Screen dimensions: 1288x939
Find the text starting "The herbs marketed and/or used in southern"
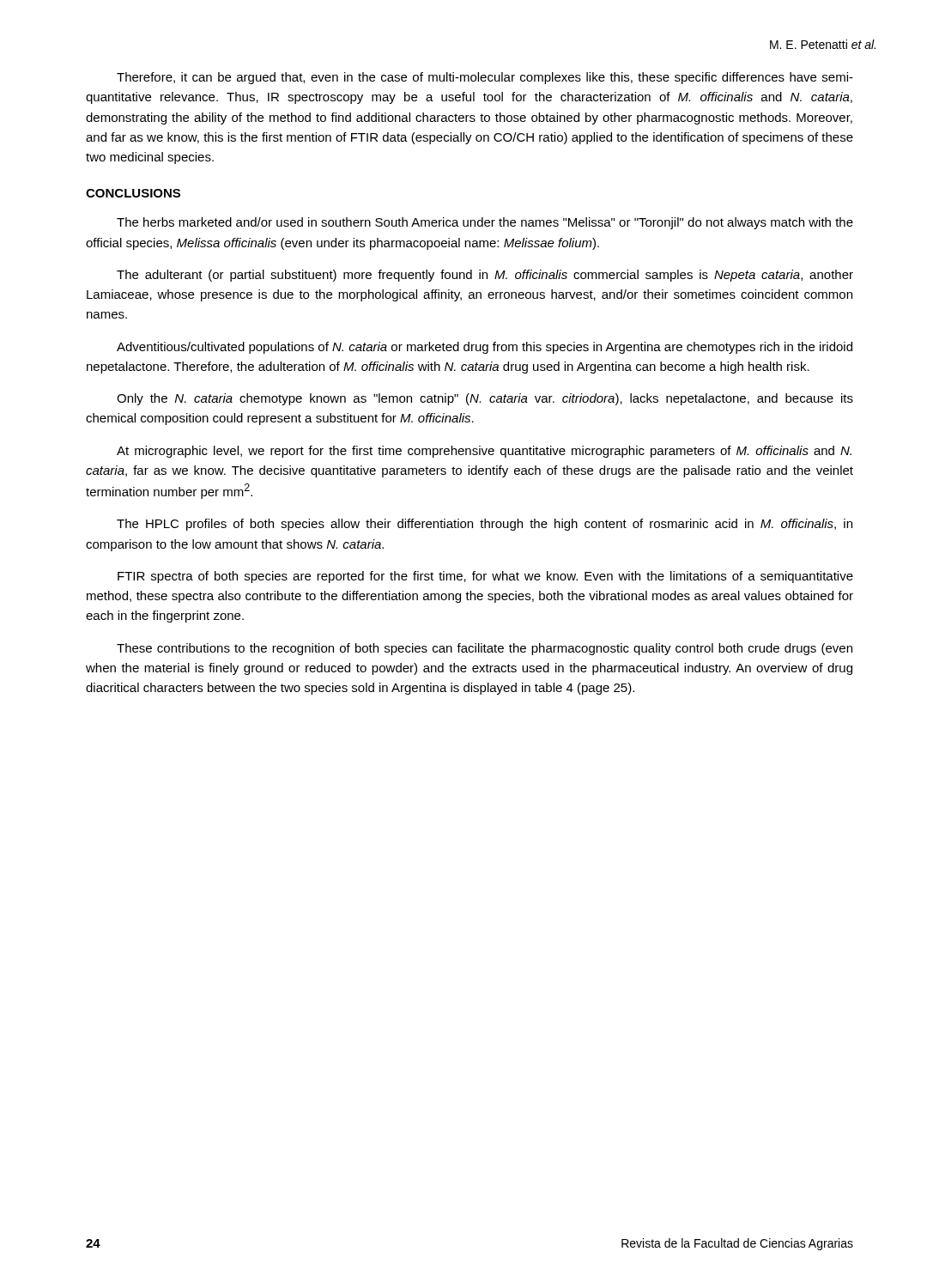[470, 232]
